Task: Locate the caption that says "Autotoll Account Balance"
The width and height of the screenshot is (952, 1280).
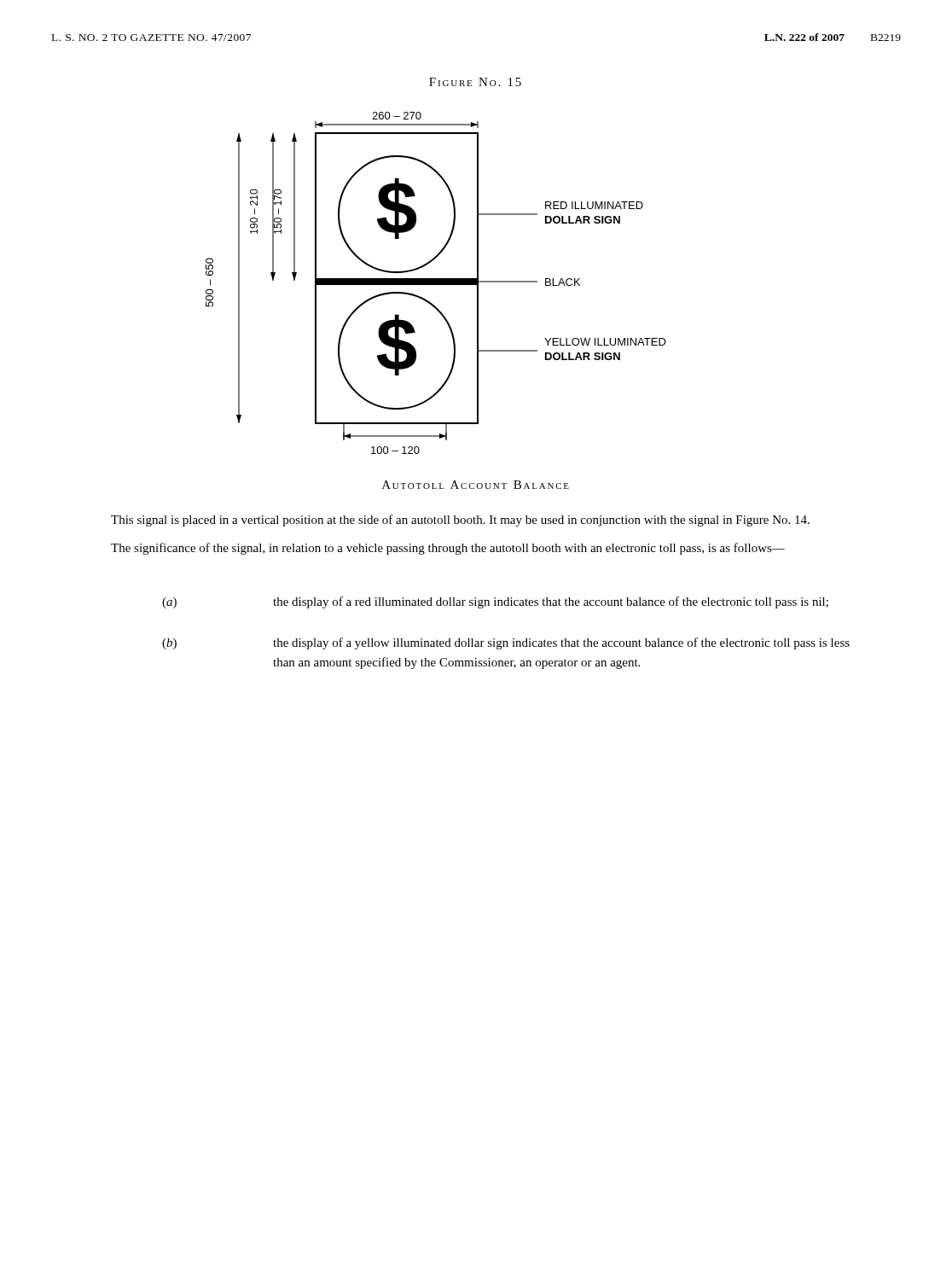Action: click(x=476, y=485)
